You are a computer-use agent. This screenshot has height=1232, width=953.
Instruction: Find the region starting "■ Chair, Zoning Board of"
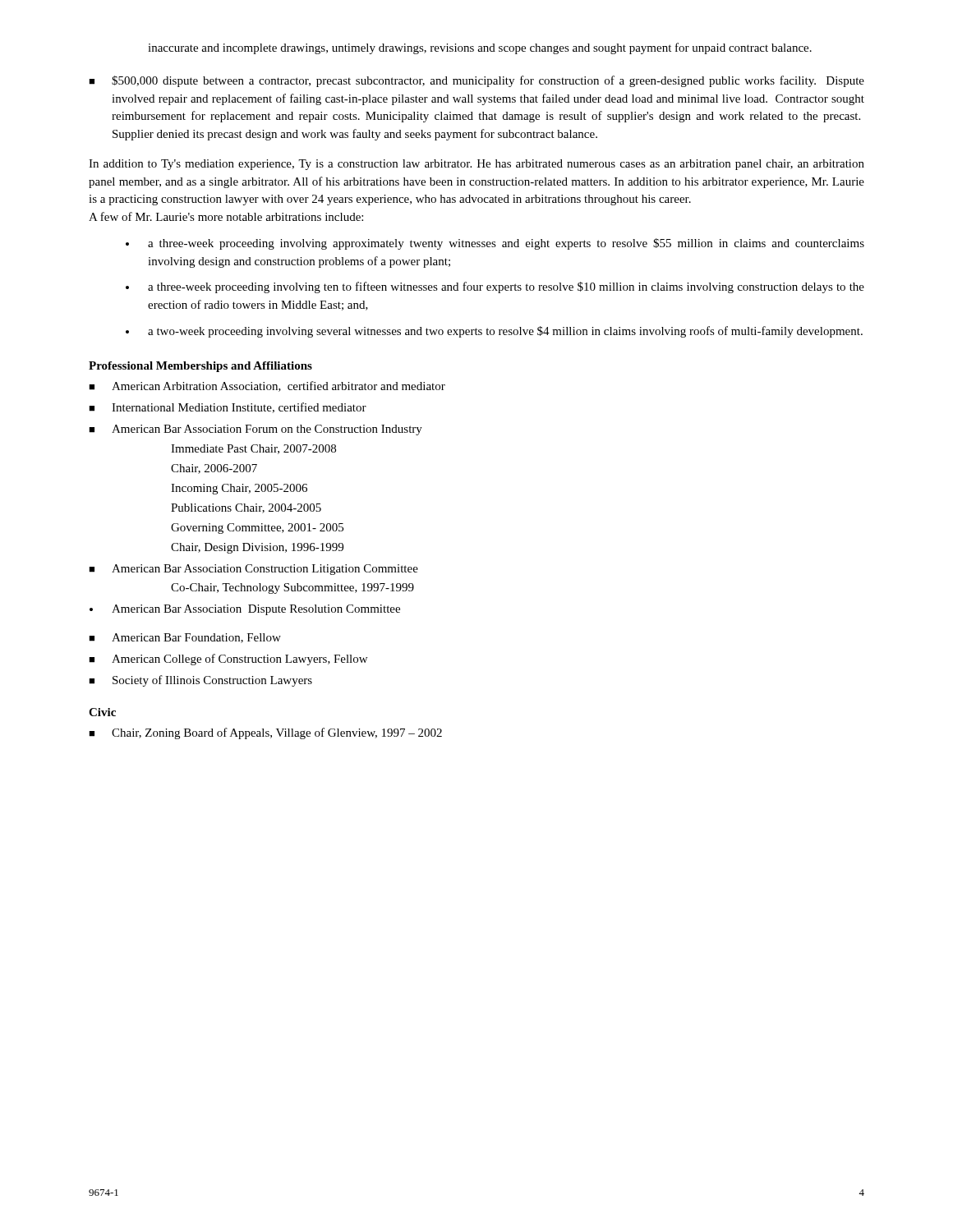(x=265, y=733)
